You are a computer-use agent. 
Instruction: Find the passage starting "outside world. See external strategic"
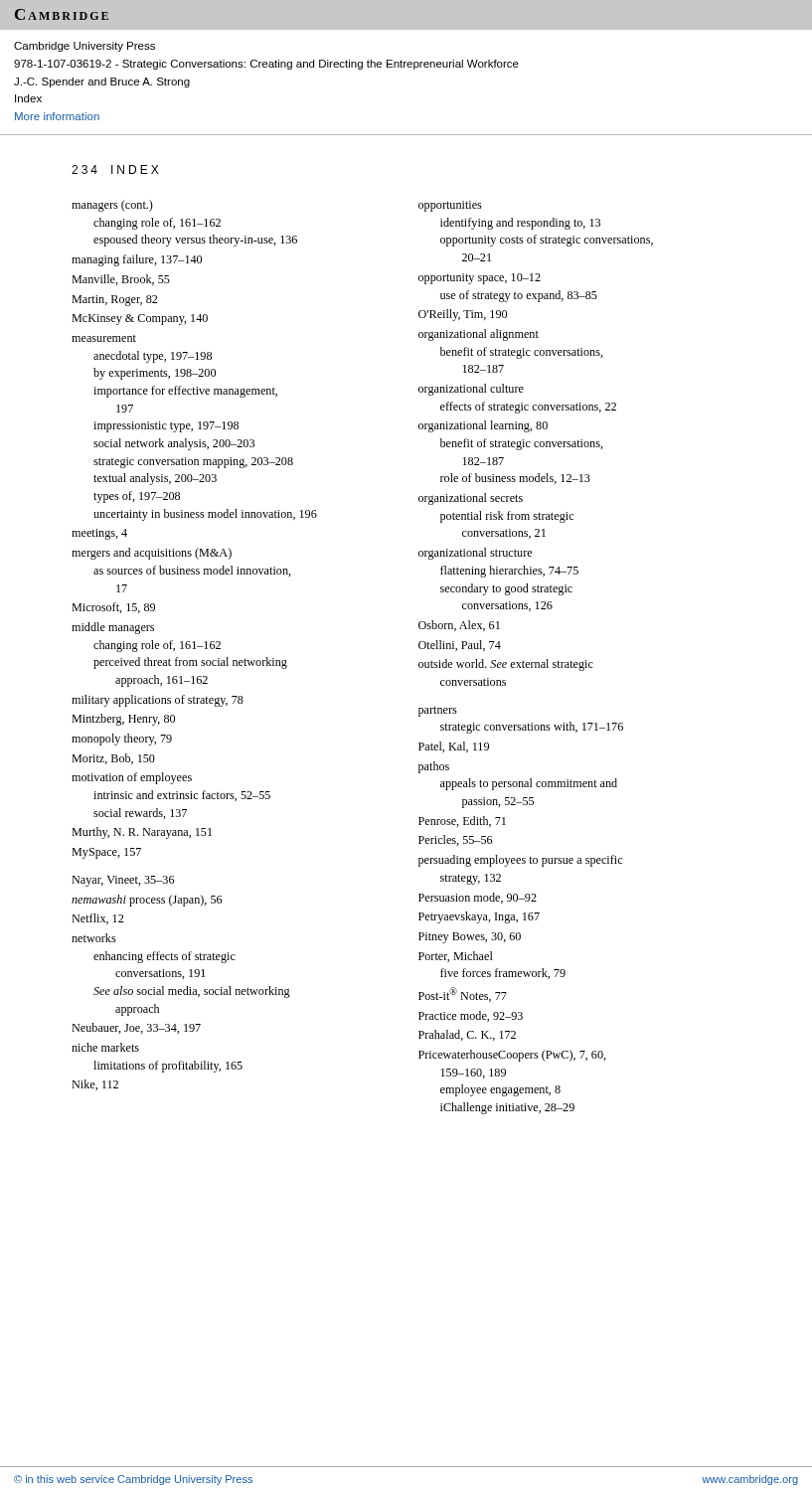click(506, 664)
